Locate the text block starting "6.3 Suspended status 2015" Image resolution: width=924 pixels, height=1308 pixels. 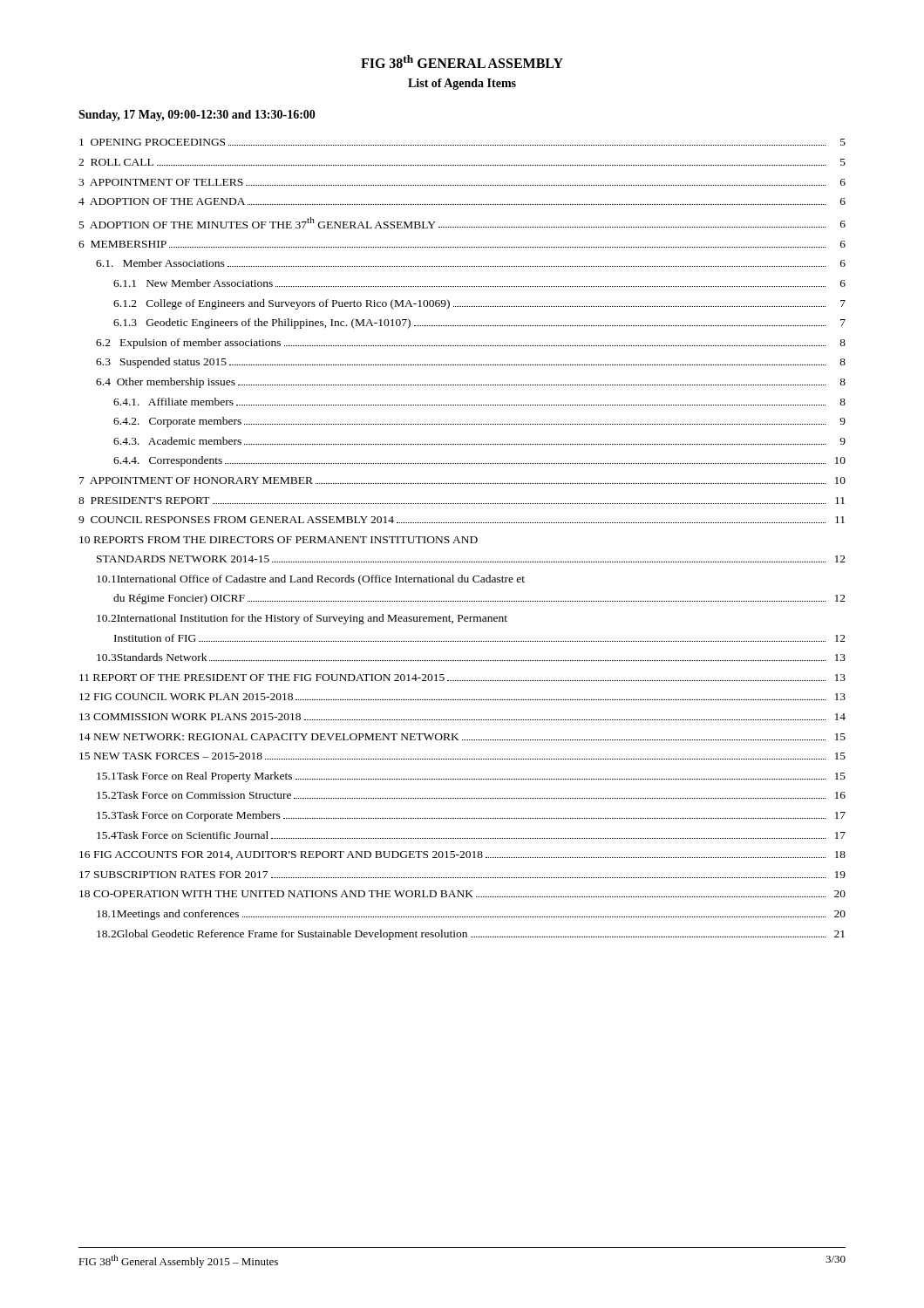(x=462, y=362)
